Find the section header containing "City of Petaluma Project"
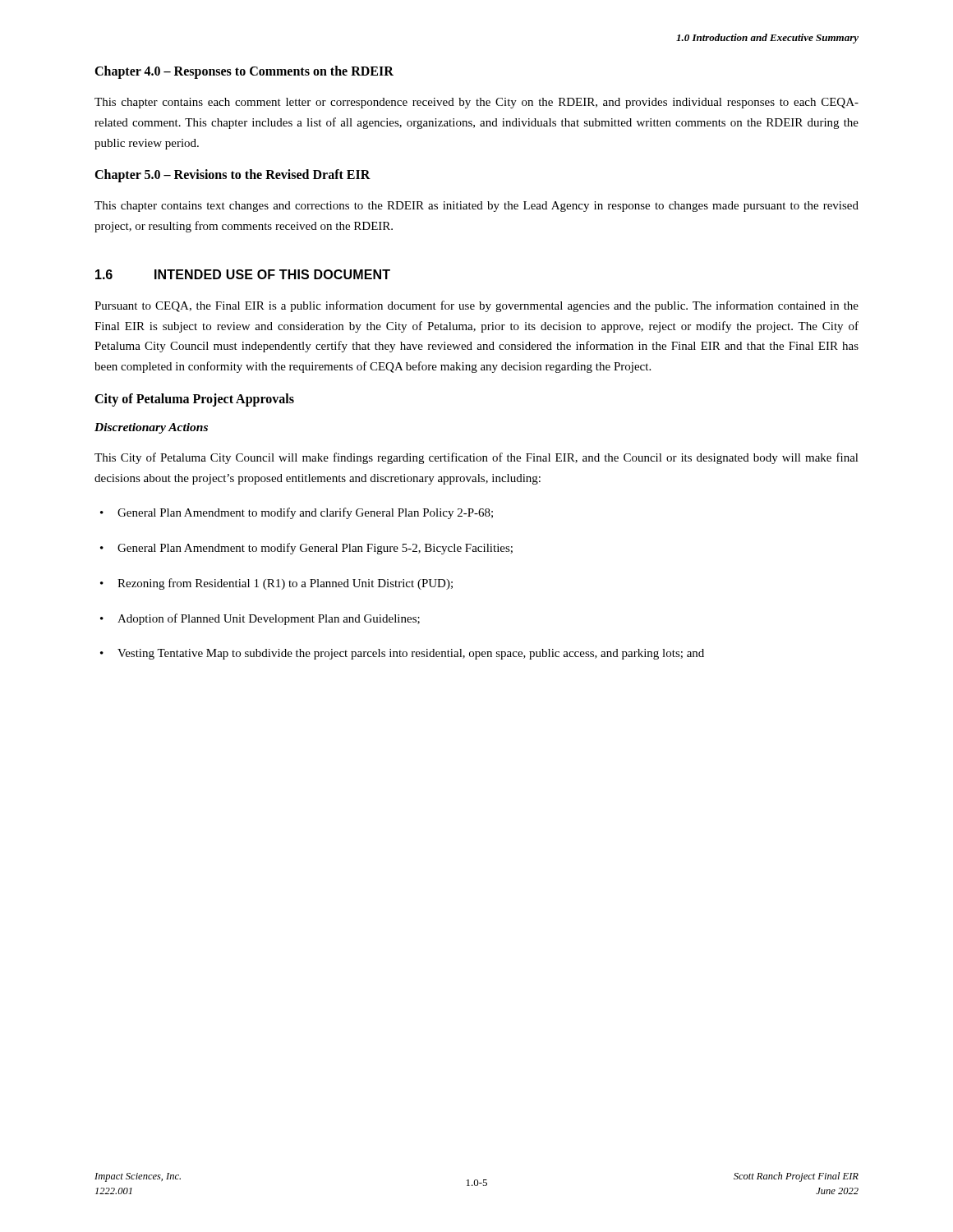Image resolution: width=953 pixels, height=1232 pixels. pyautogui.click(x=194, y=400)
